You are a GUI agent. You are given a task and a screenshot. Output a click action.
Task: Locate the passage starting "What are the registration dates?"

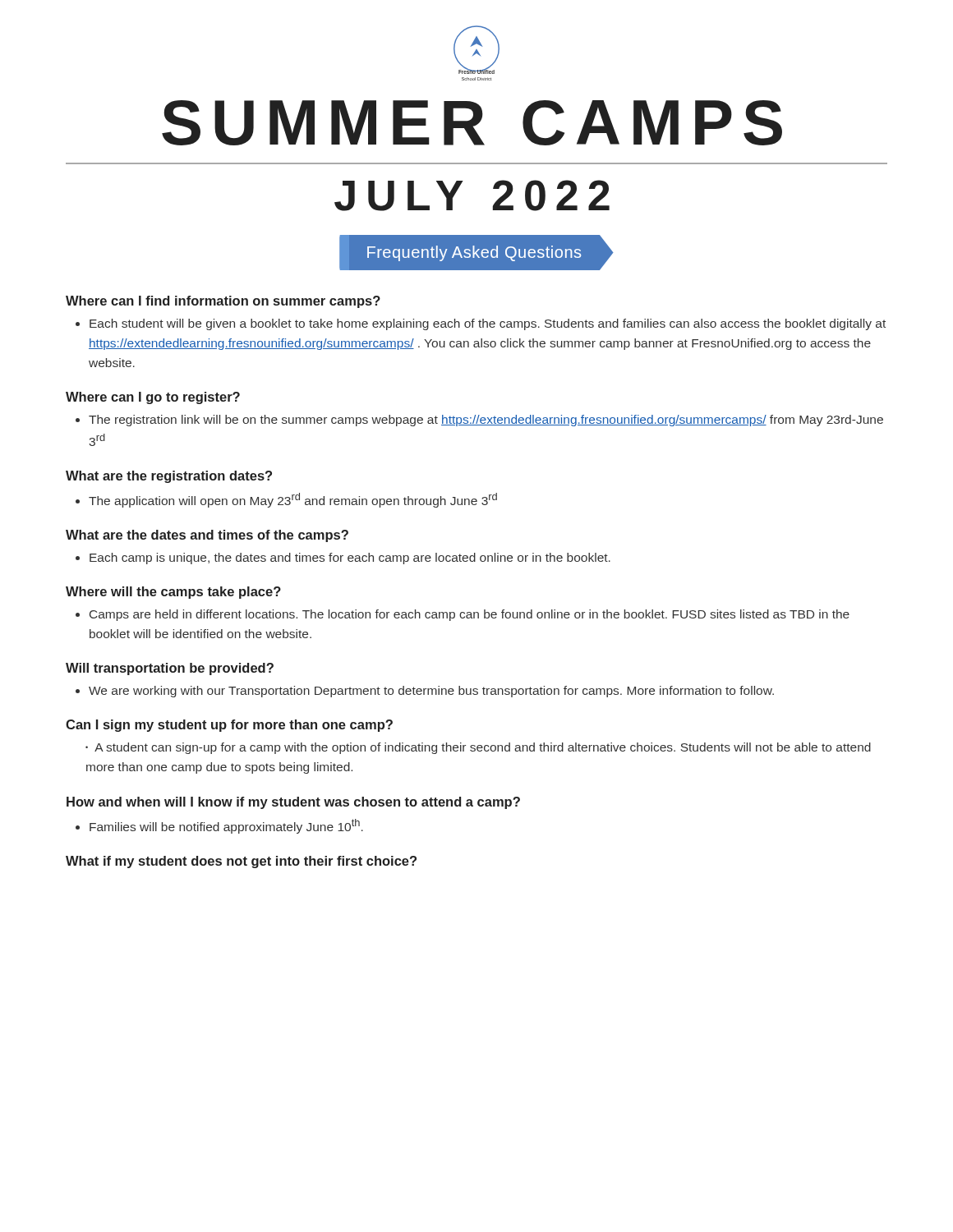pyautogui.click(x=169, y=476)
